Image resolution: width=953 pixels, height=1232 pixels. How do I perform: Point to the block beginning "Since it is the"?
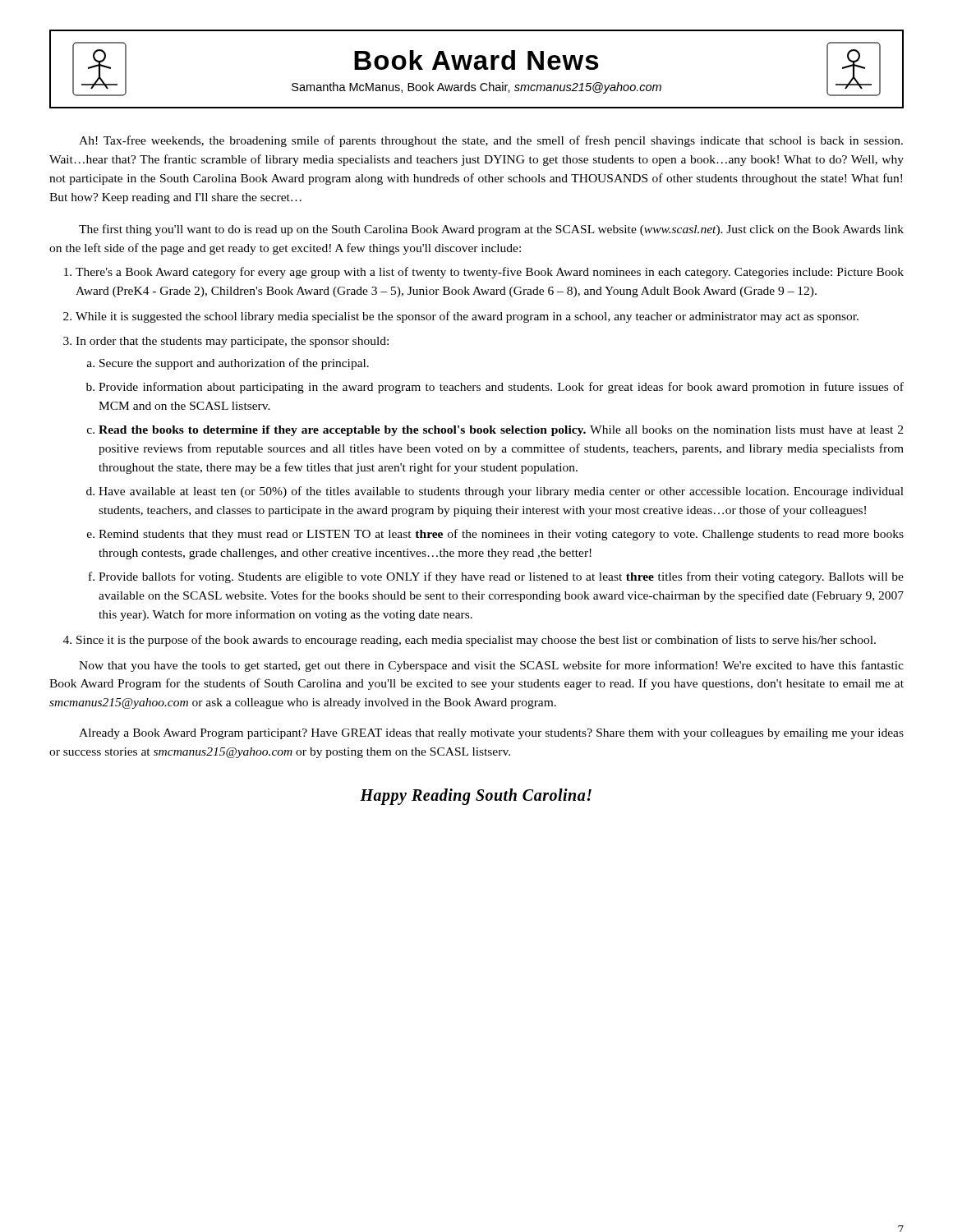pos(476,639)
